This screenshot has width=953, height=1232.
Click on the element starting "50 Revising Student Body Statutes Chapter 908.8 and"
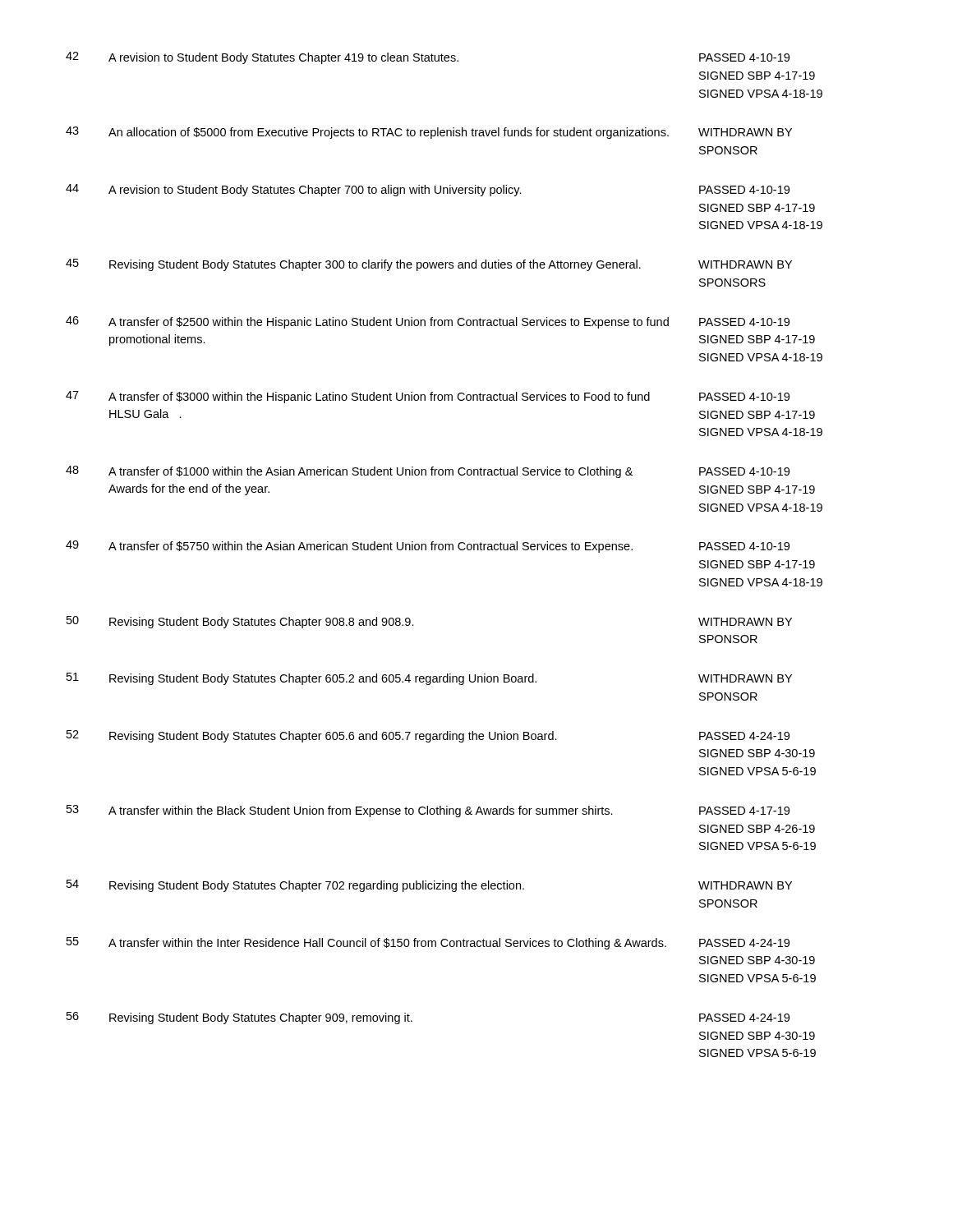(x=251, y=622)
